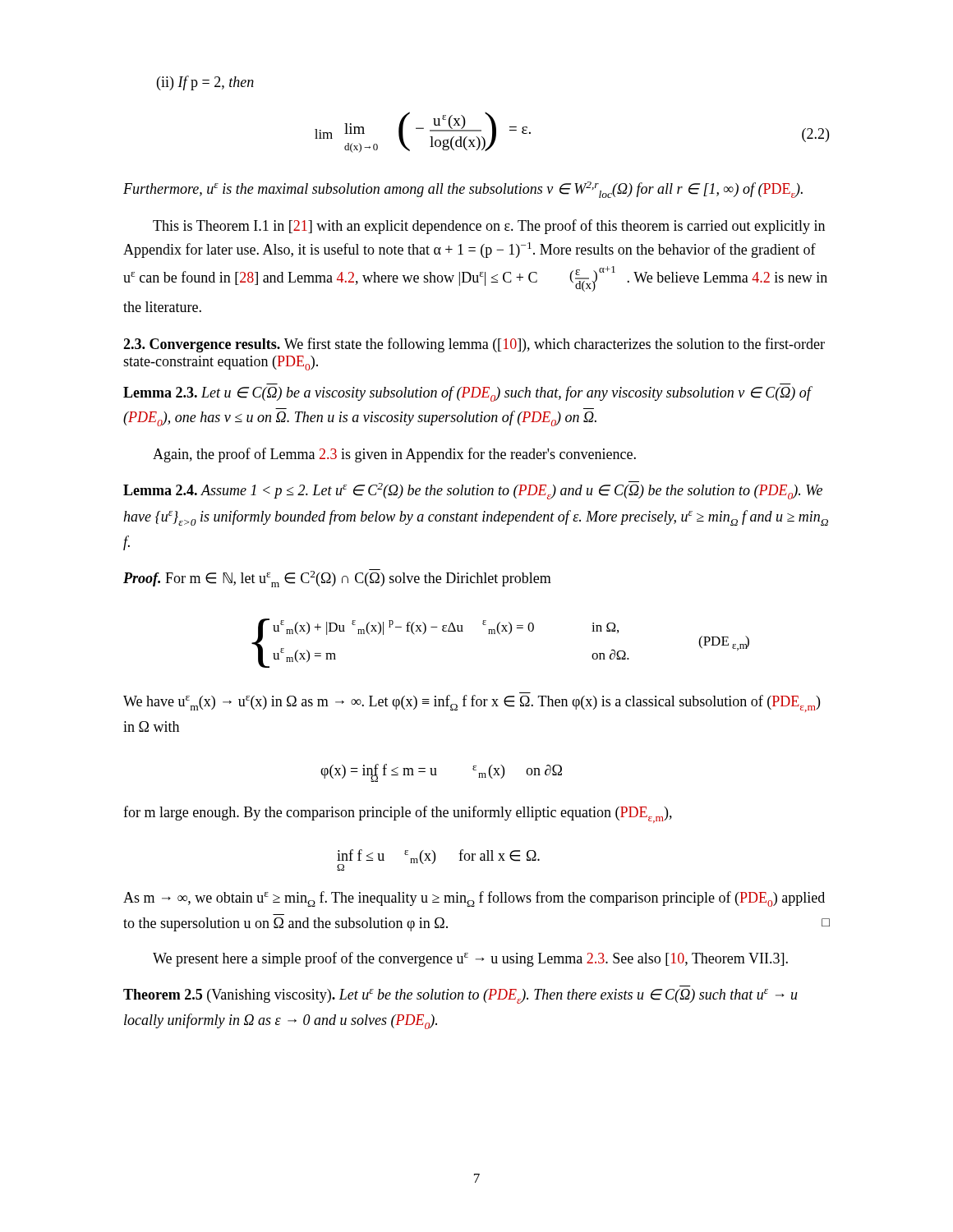Point to the region starting "(ii) If p = 2, then"
The height and width of the screenshot is (1232, 953).
coord(205,82)
